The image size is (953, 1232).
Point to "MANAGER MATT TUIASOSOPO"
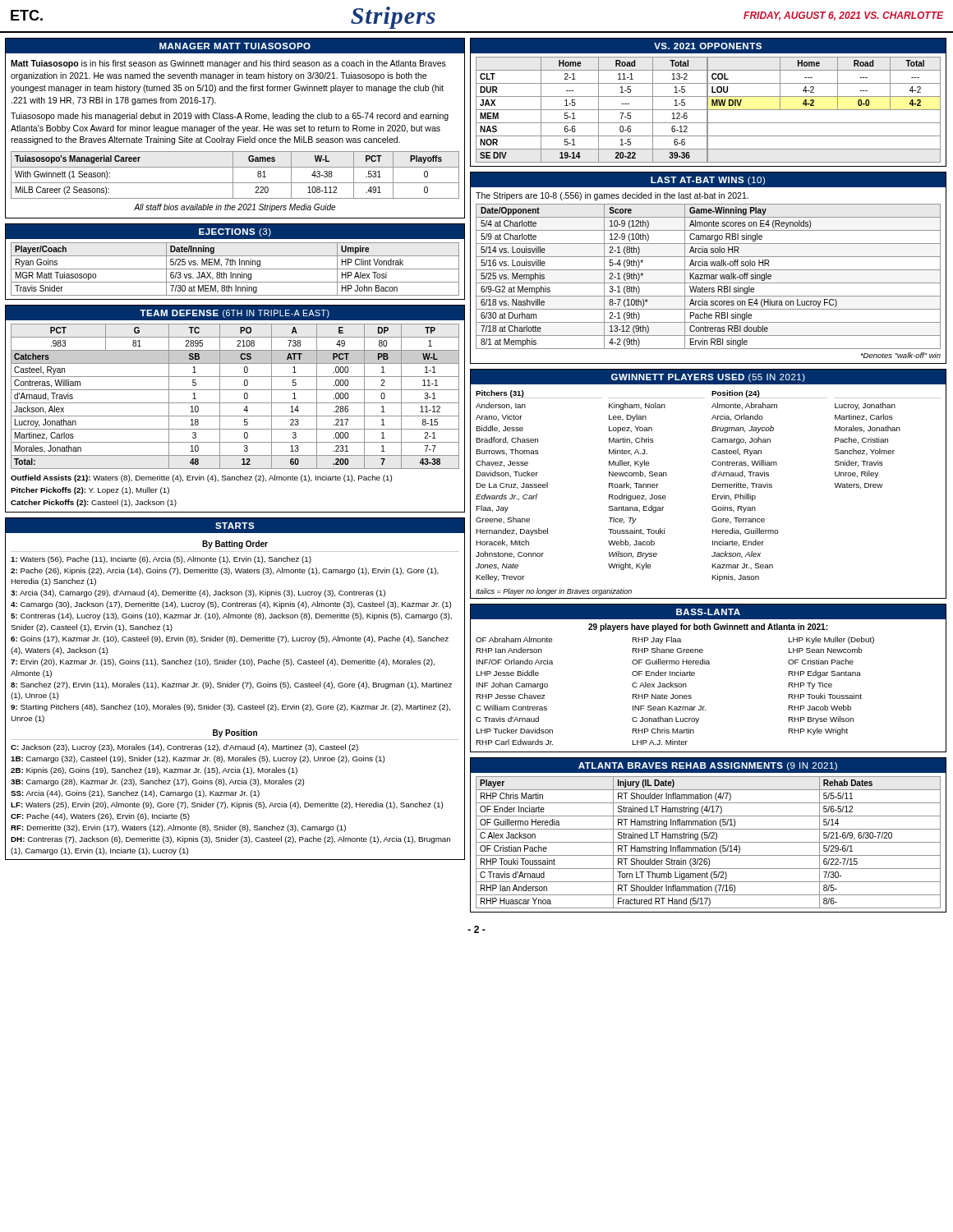pyautogui.click(x=235, y=46)
